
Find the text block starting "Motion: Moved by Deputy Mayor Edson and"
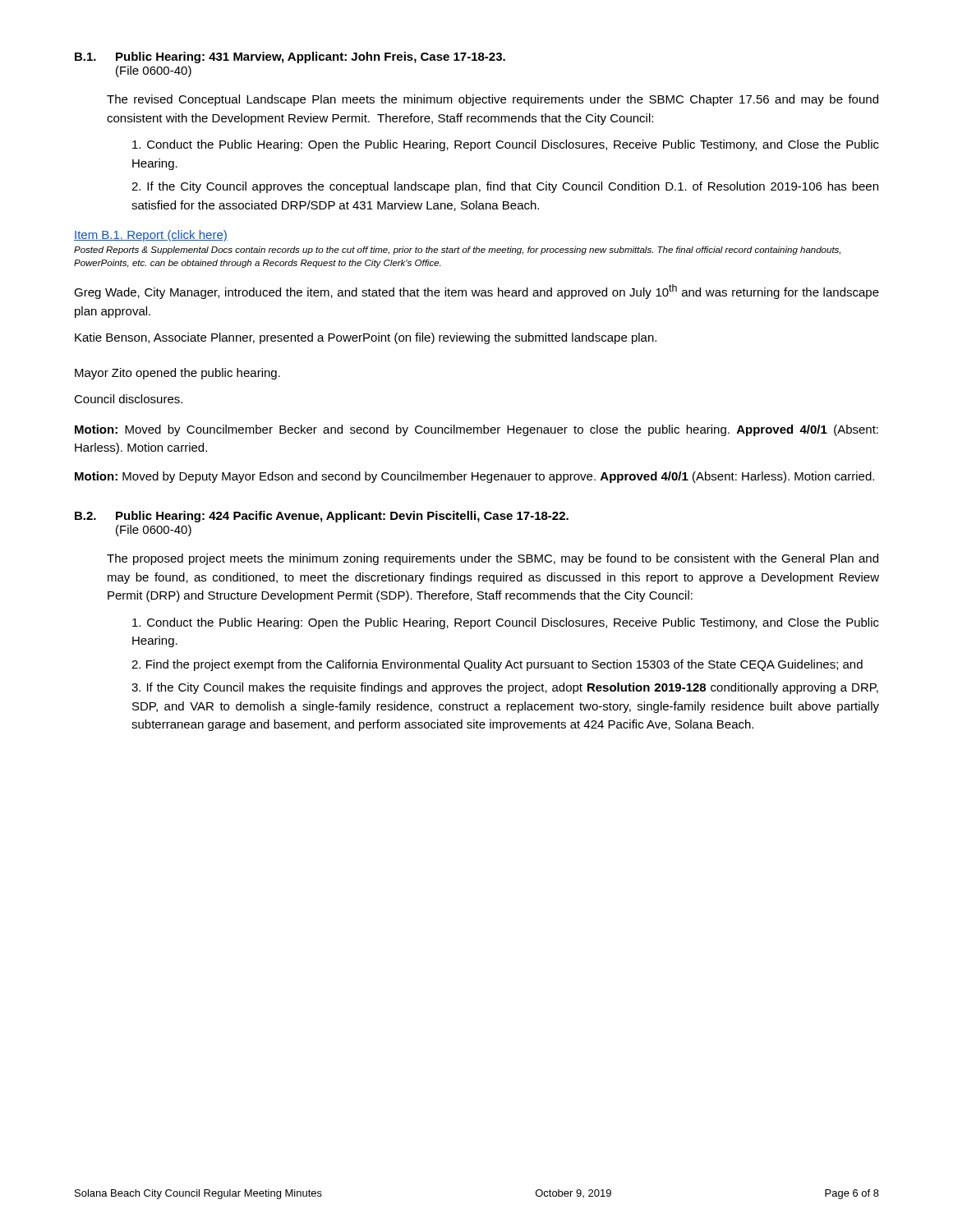coord(475,476)
